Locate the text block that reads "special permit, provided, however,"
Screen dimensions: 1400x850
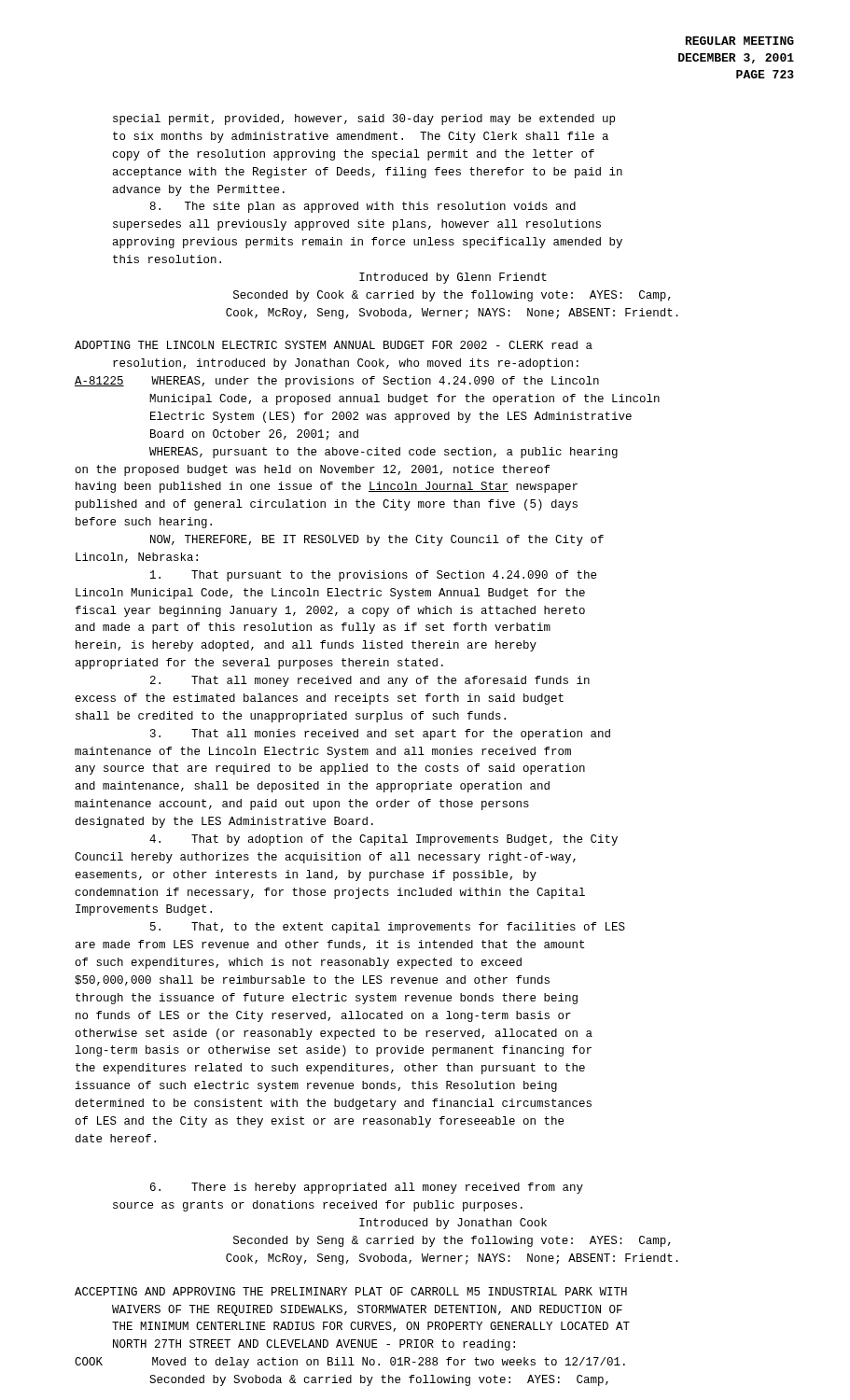click(x=453, y=217)
